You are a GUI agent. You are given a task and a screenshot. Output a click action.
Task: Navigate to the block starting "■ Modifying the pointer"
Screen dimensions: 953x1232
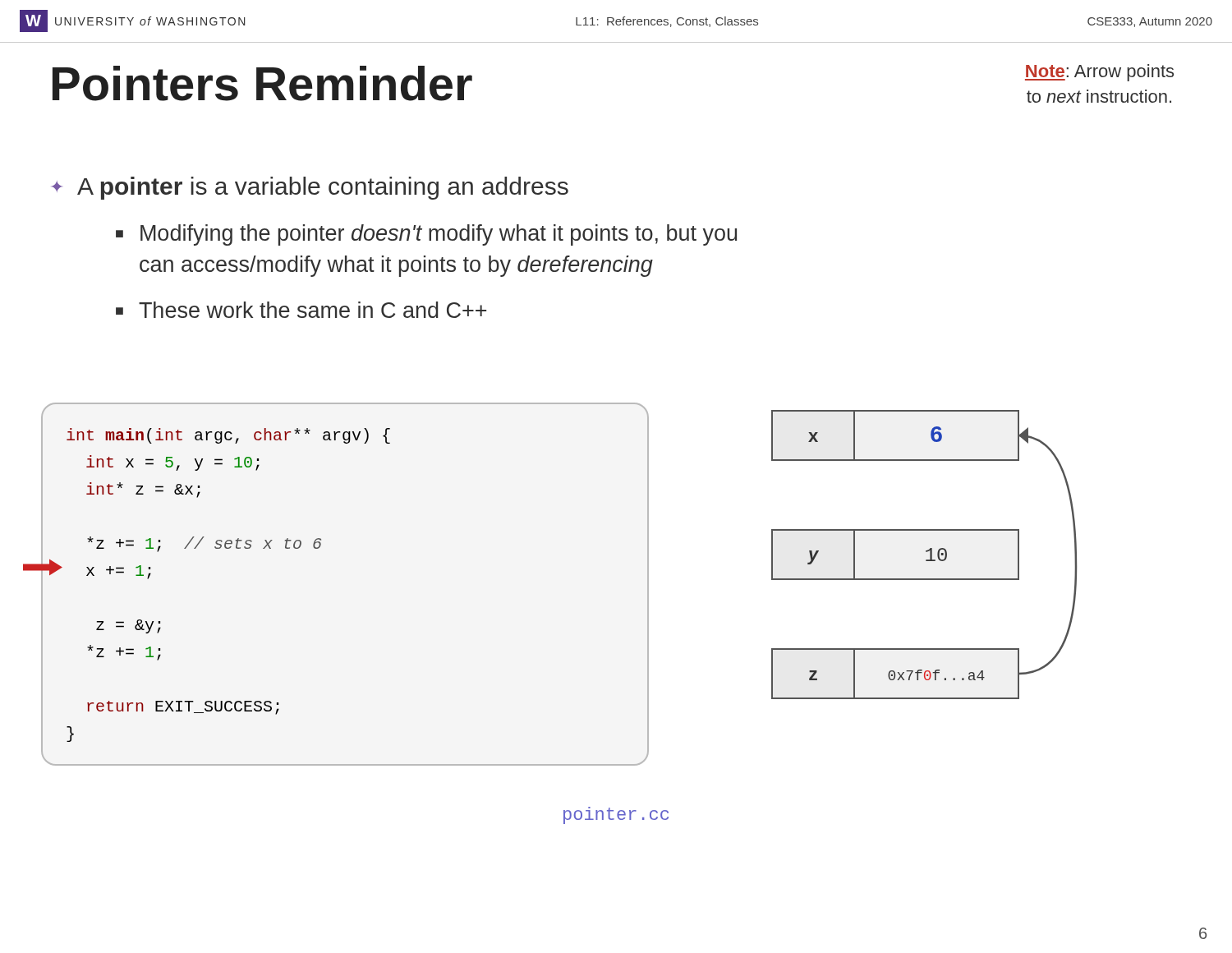click(427, 250)
